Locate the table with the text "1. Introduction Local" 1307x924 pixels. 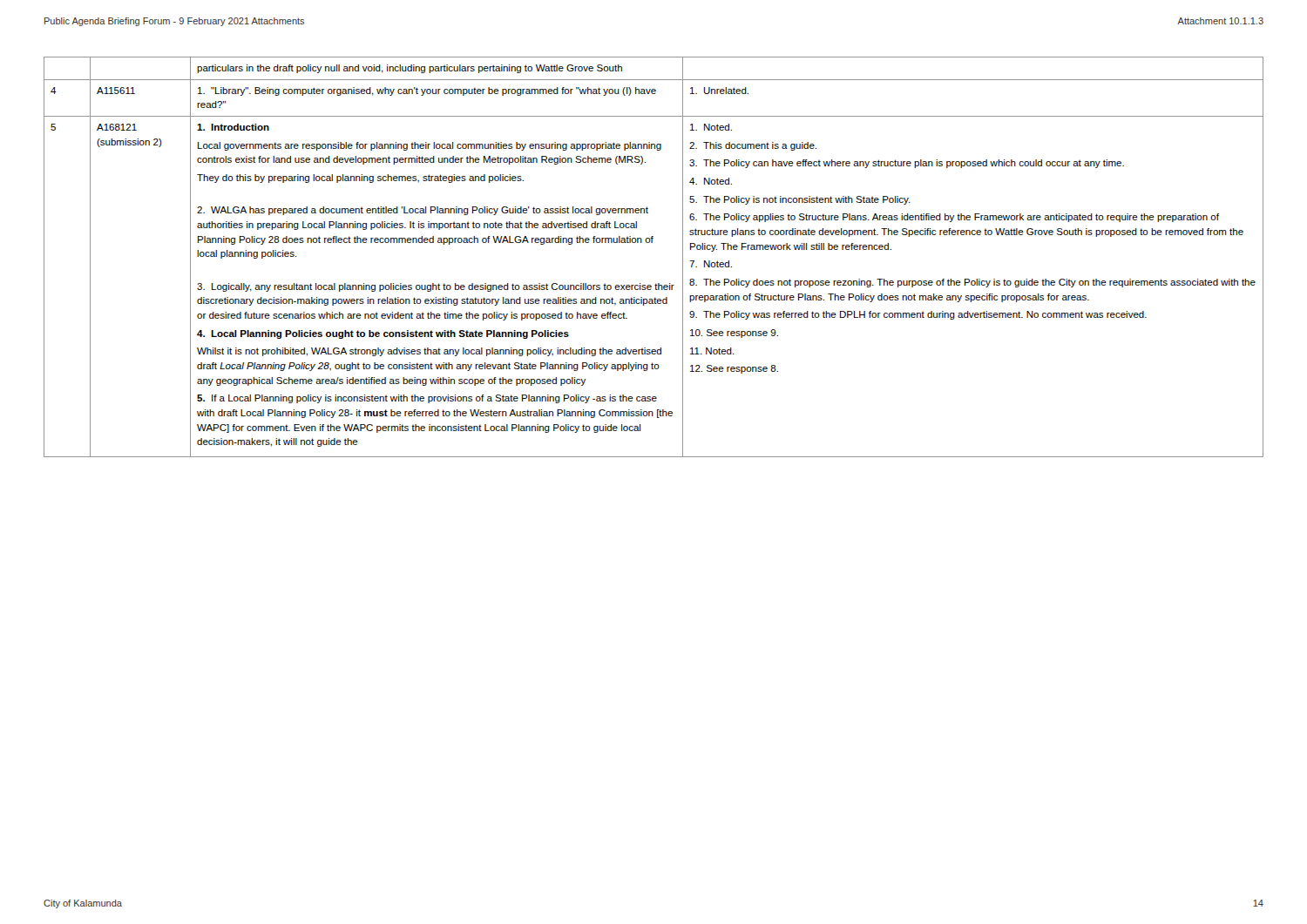[x=654, y=257]
